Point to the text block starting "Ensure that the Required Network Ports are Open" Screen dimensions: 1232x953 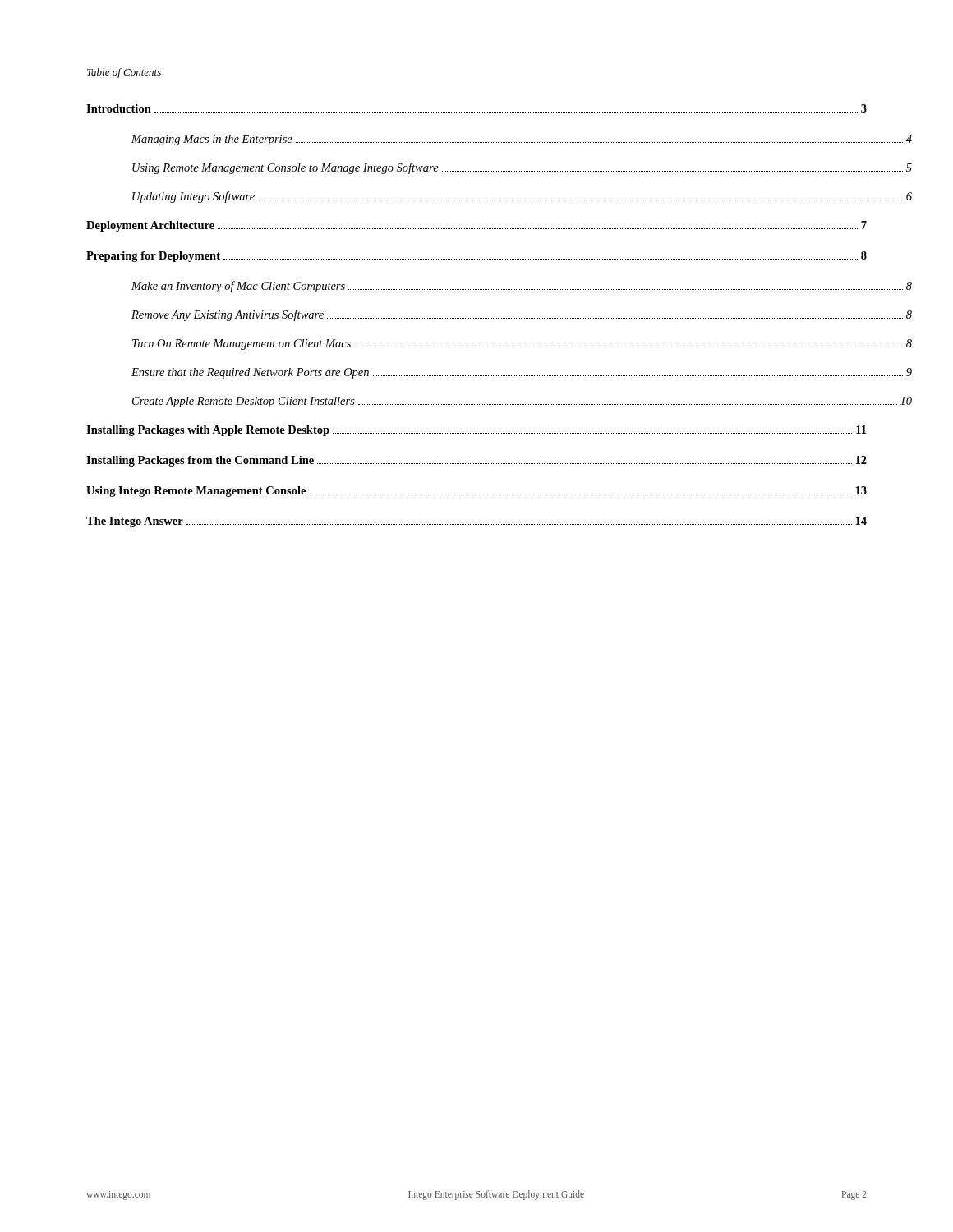(522, 372)
